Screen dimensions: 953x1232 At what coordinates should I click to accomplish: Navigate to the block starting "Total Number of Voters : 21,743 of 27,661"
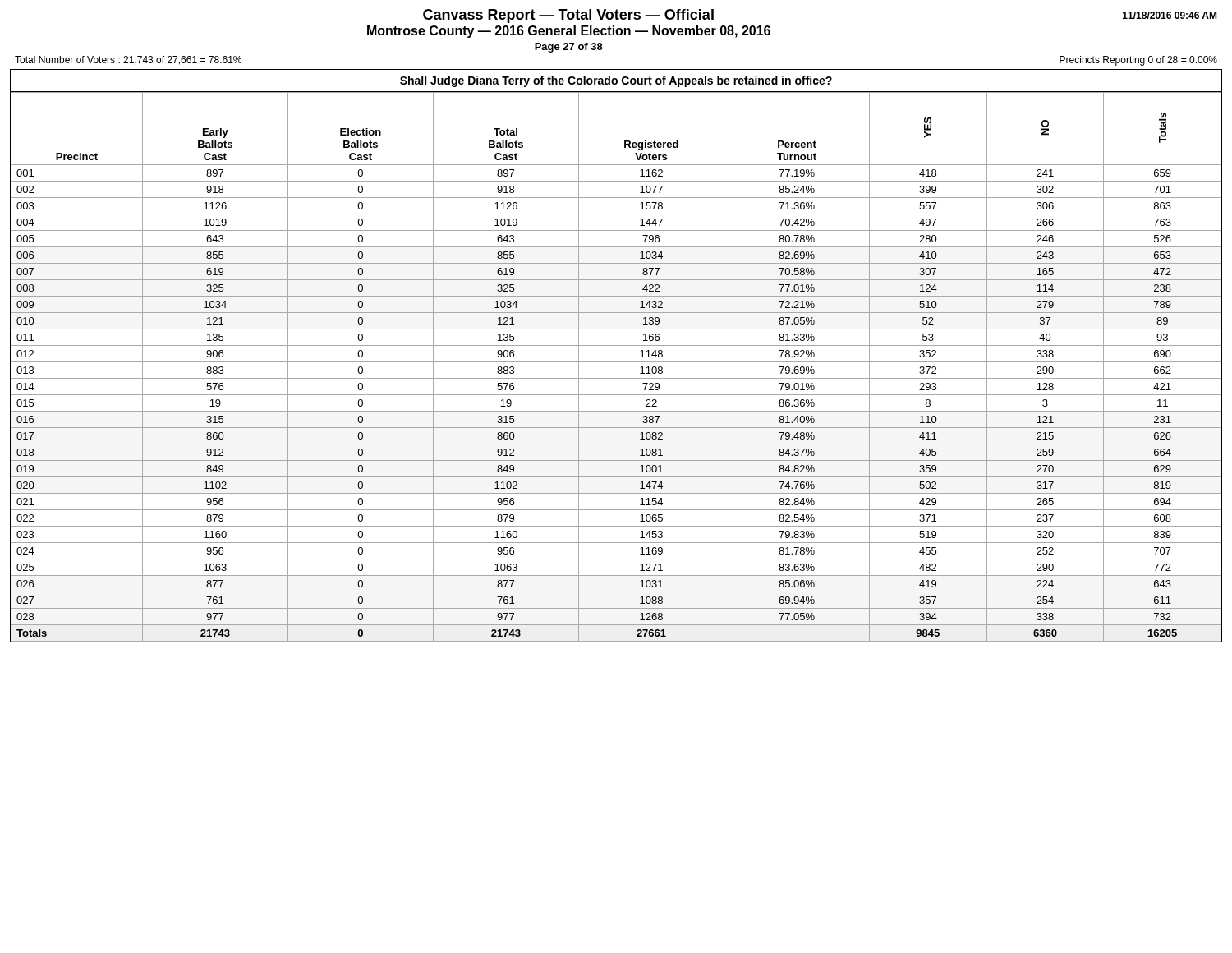(128, 60)
